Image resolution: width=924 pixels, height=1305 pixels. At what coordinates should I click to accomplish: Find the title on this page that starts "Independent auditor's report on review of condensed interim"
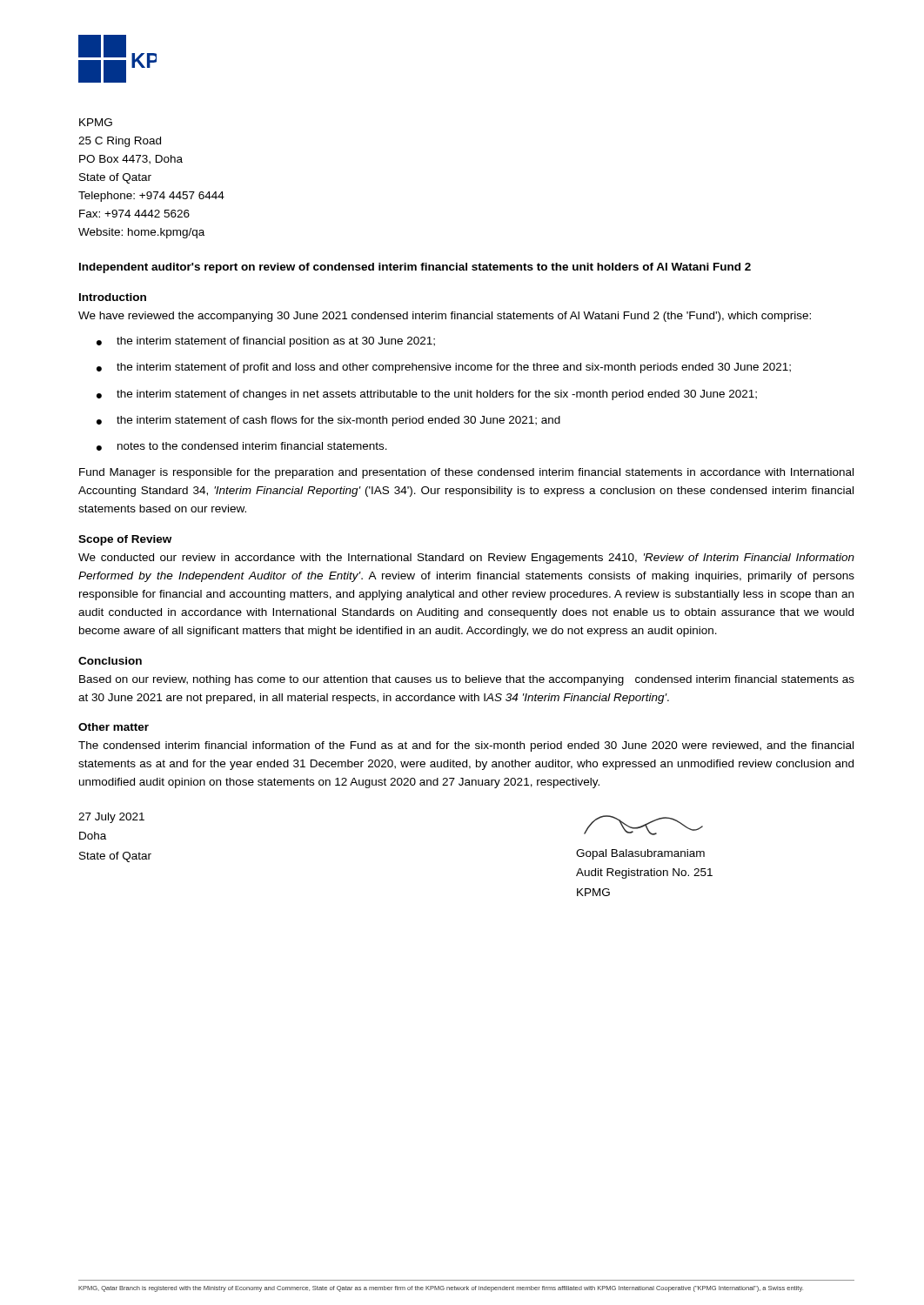click(x=415, y=267)
